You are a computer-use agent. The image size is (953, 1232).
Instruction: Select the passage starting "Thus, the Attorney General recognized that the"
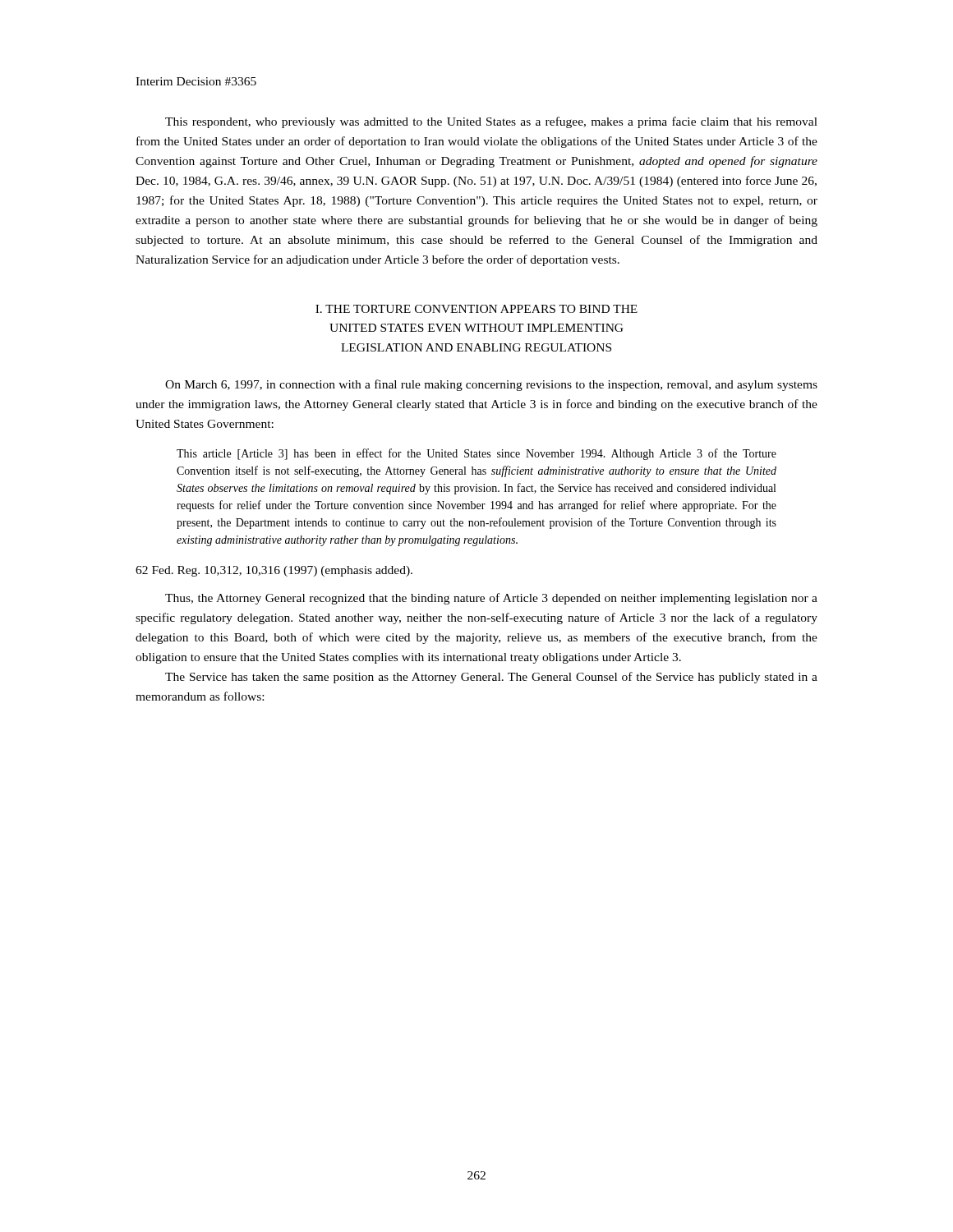click(x=476, y=627)
